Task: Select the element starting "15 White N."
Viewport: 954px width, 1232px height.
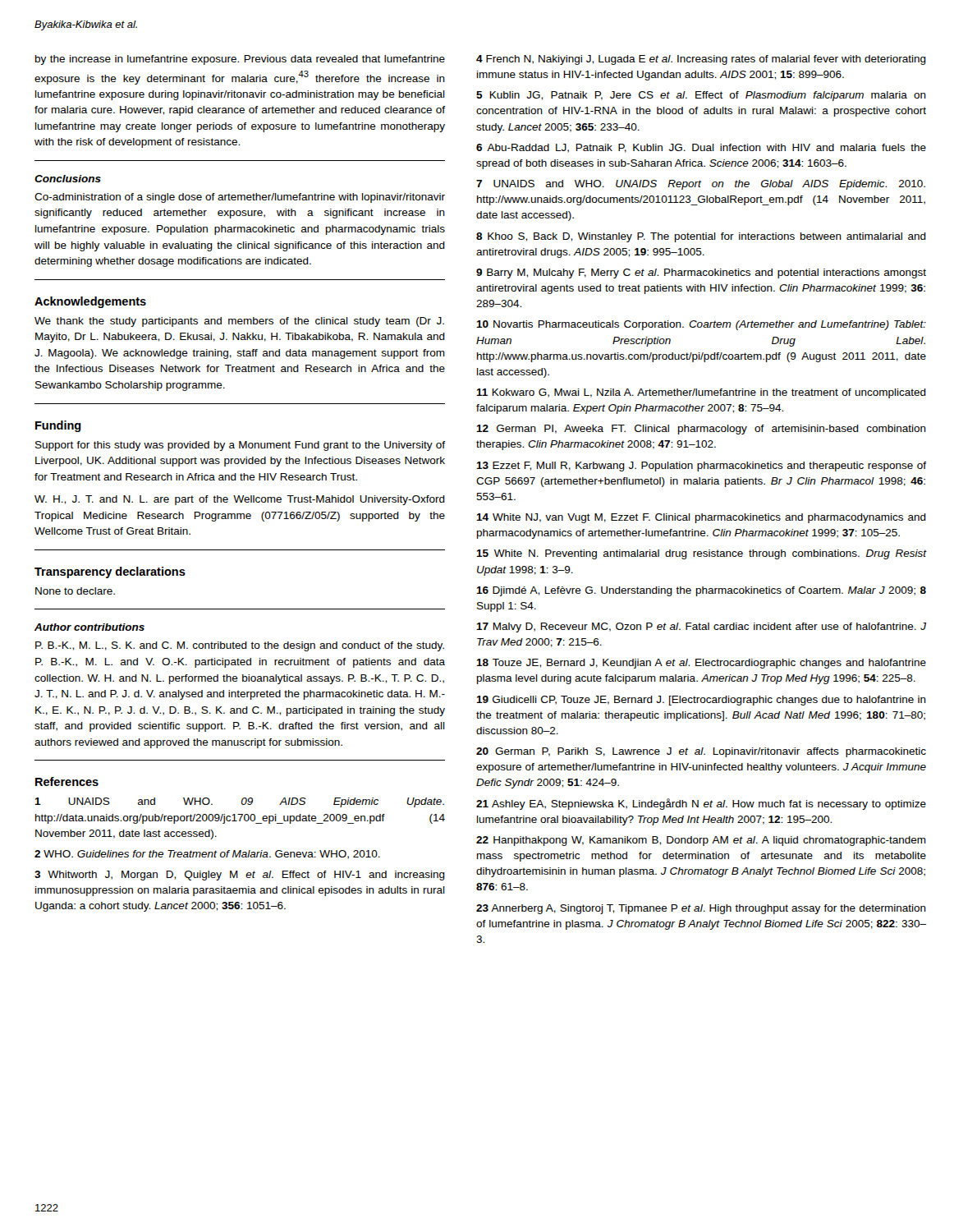Action: point(701,561)
